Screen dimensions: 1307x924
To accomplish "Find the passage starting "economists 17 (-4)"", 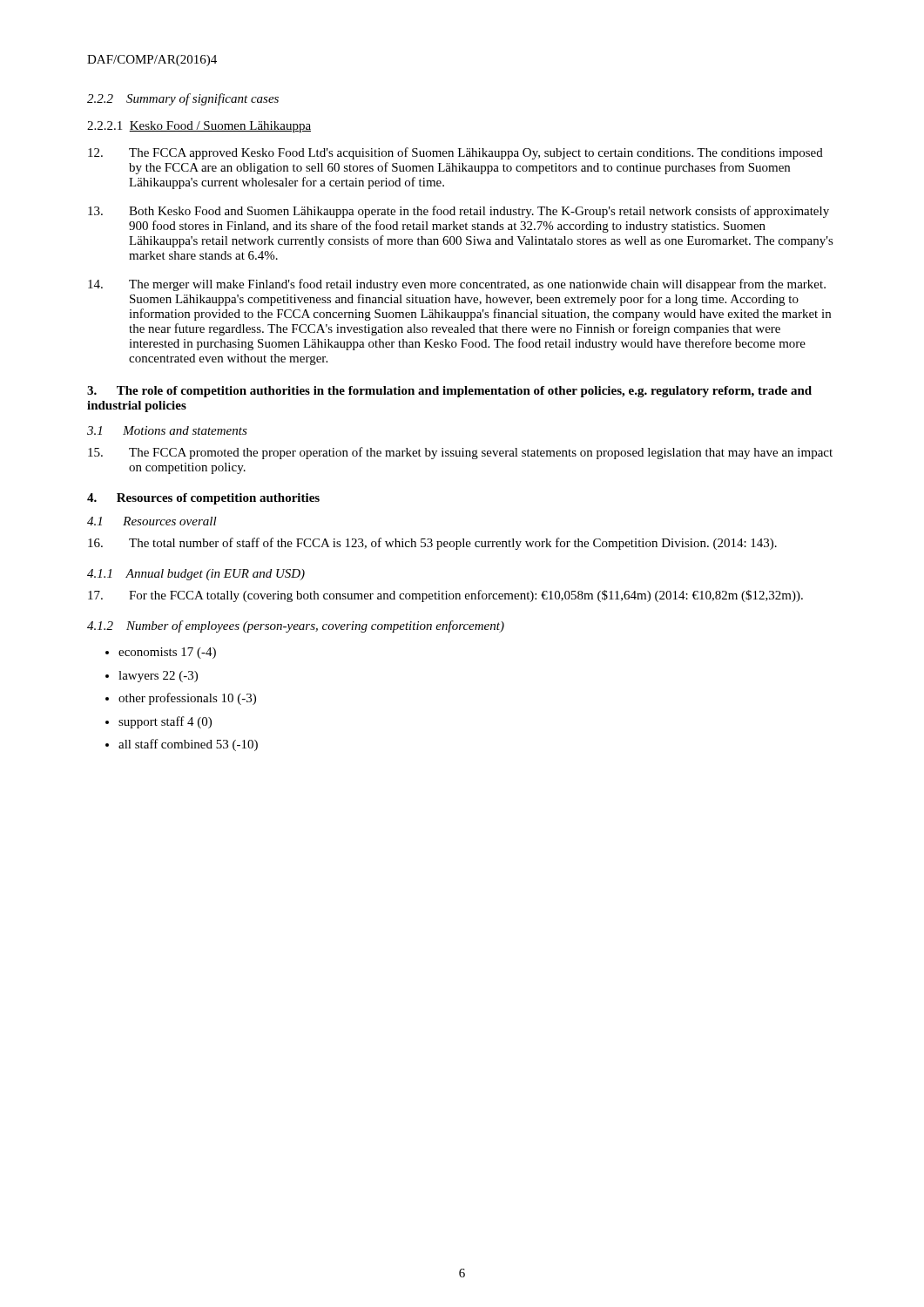I will coord(167,653).
